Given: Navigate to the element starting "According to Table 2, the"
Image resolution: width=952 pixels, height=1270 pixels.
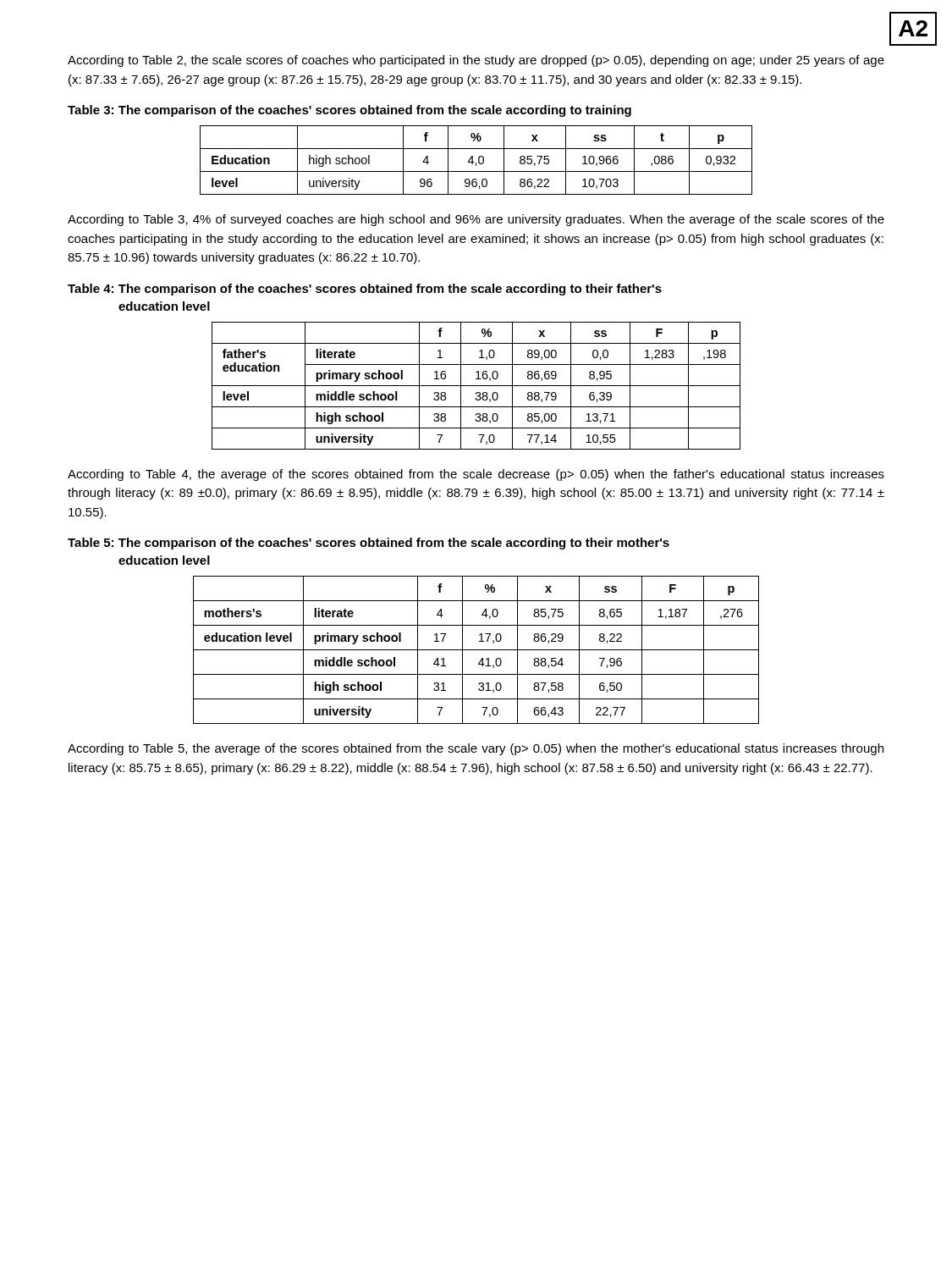Looking at the screenshot, I should coord(476,70).
